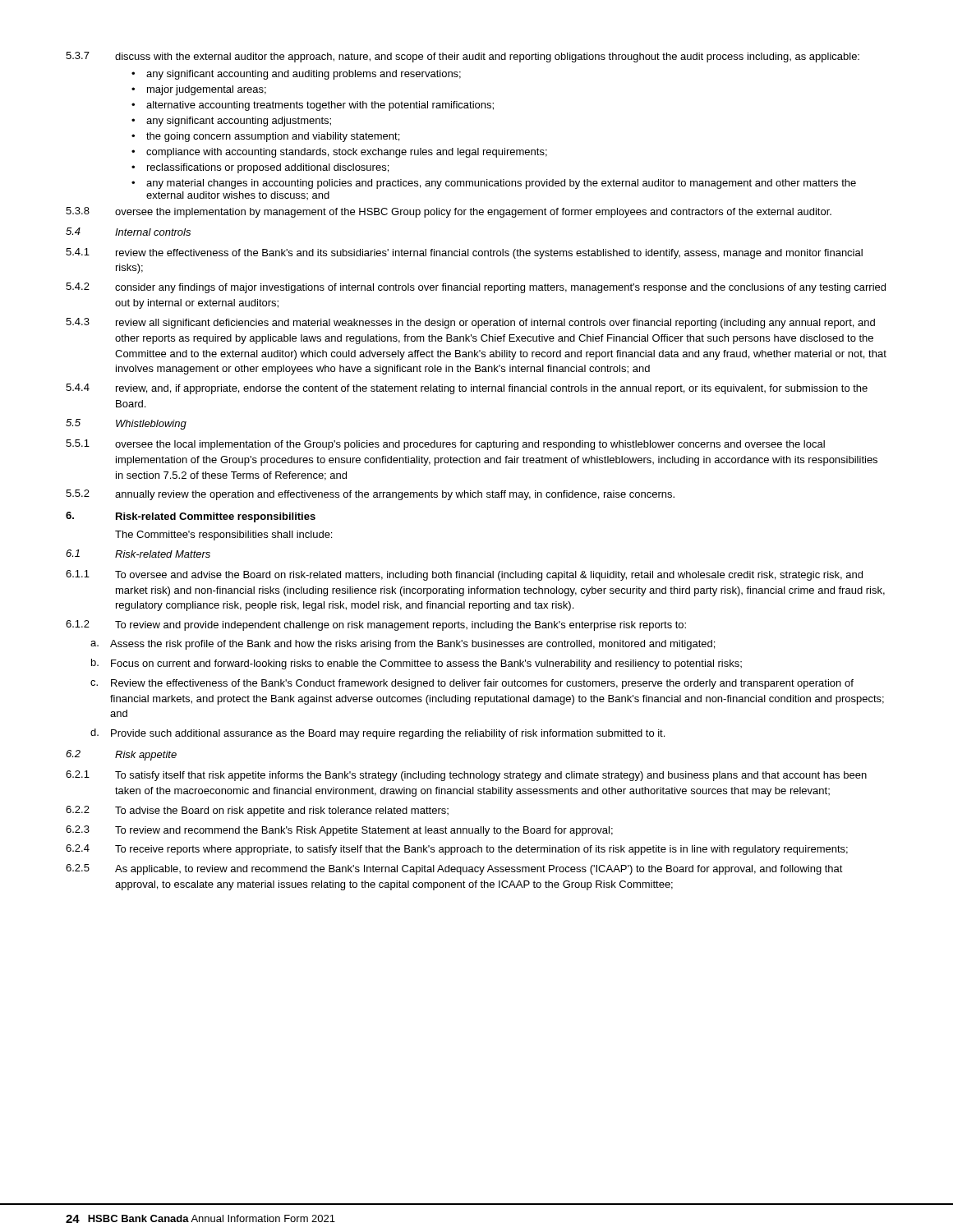Point to the block starting "•any significant accounting and auditing problems and reservations;"
The width and height of the screenshot is (953, 1232).
(x=296, y=73)
